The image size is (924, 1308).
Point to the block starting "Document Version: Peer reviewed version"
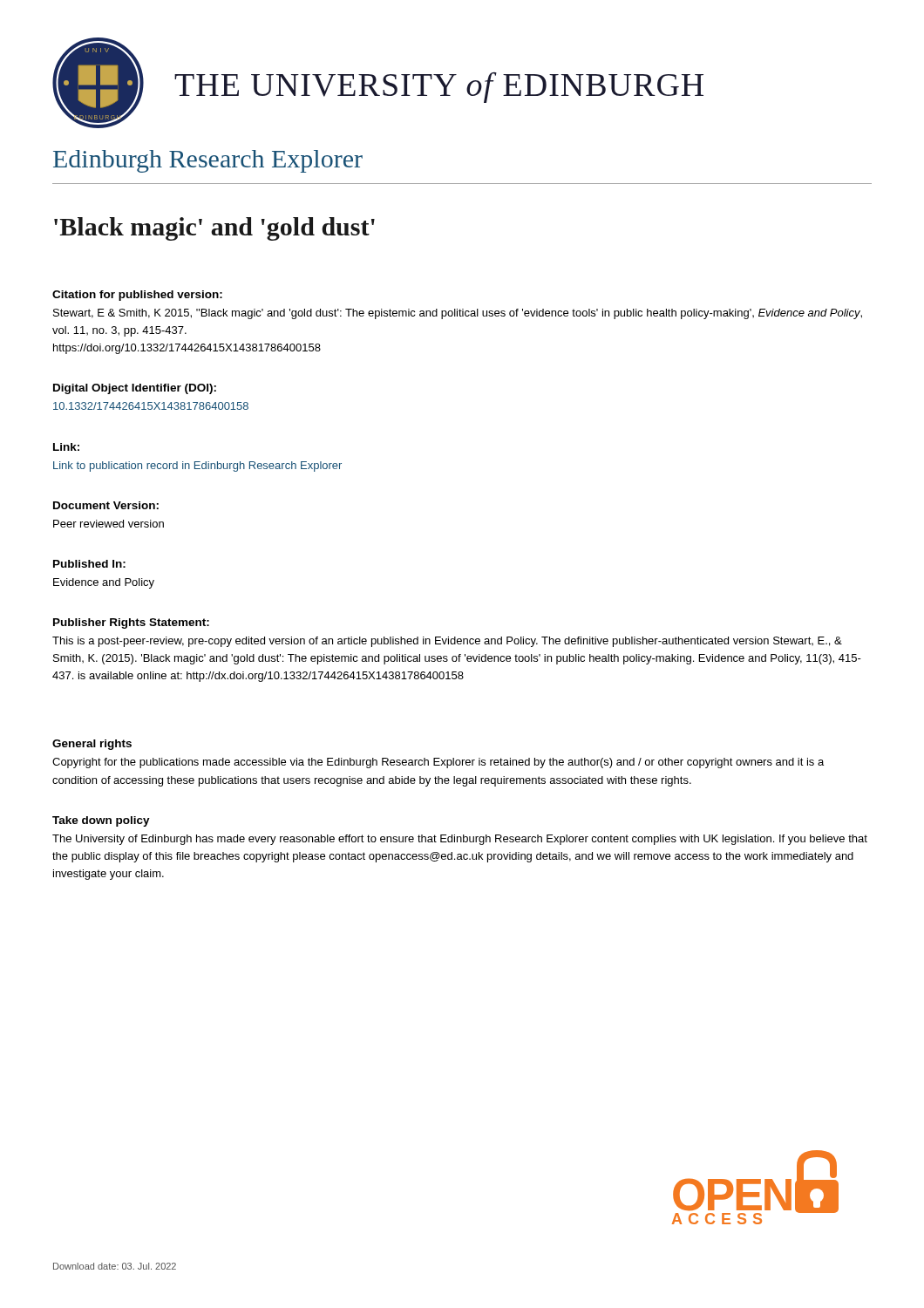click(x=106, y=505)
